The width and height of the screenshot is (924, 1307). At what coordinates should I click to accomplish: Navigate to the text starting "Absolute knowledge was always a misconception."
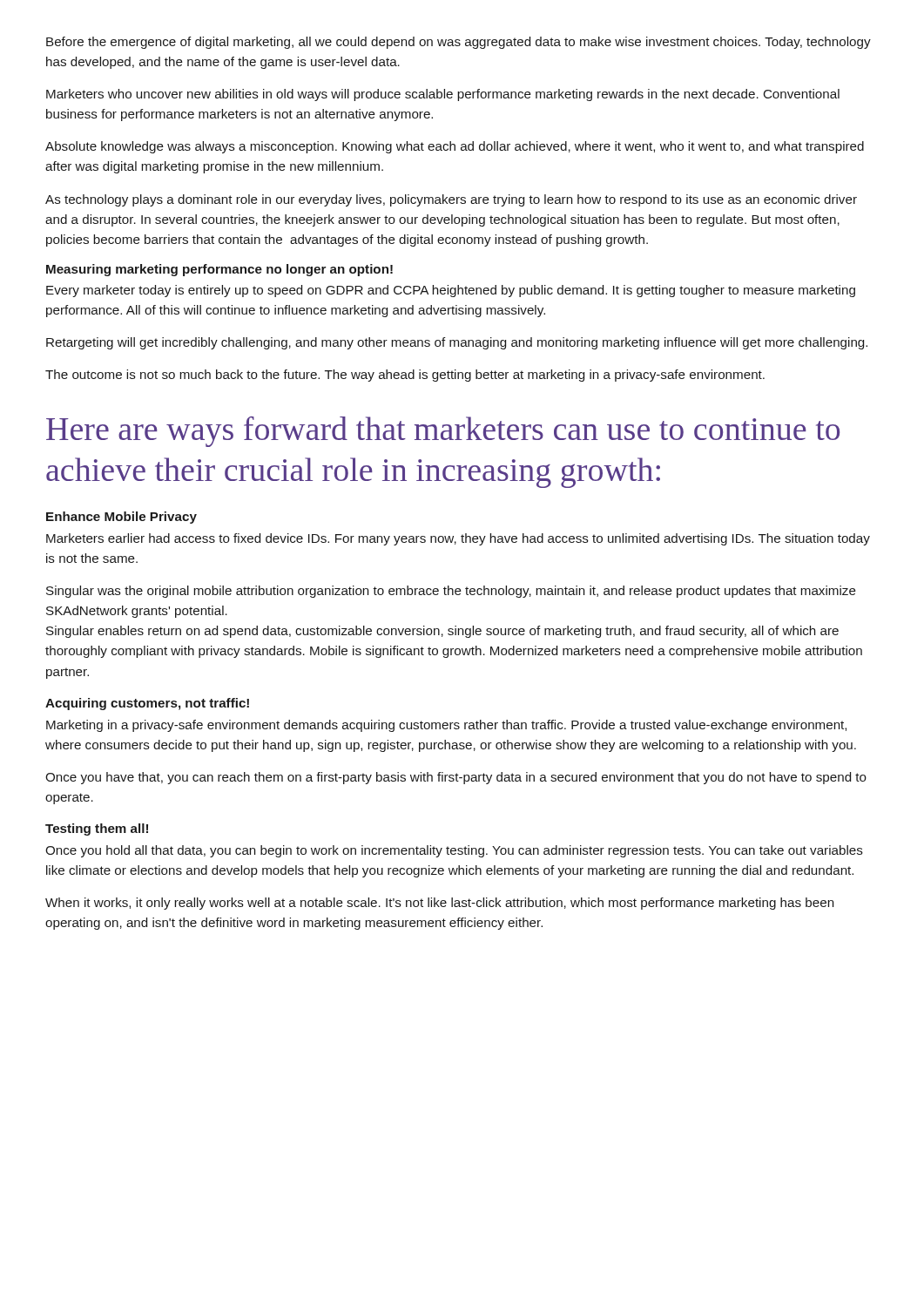(x=455, y=156)
